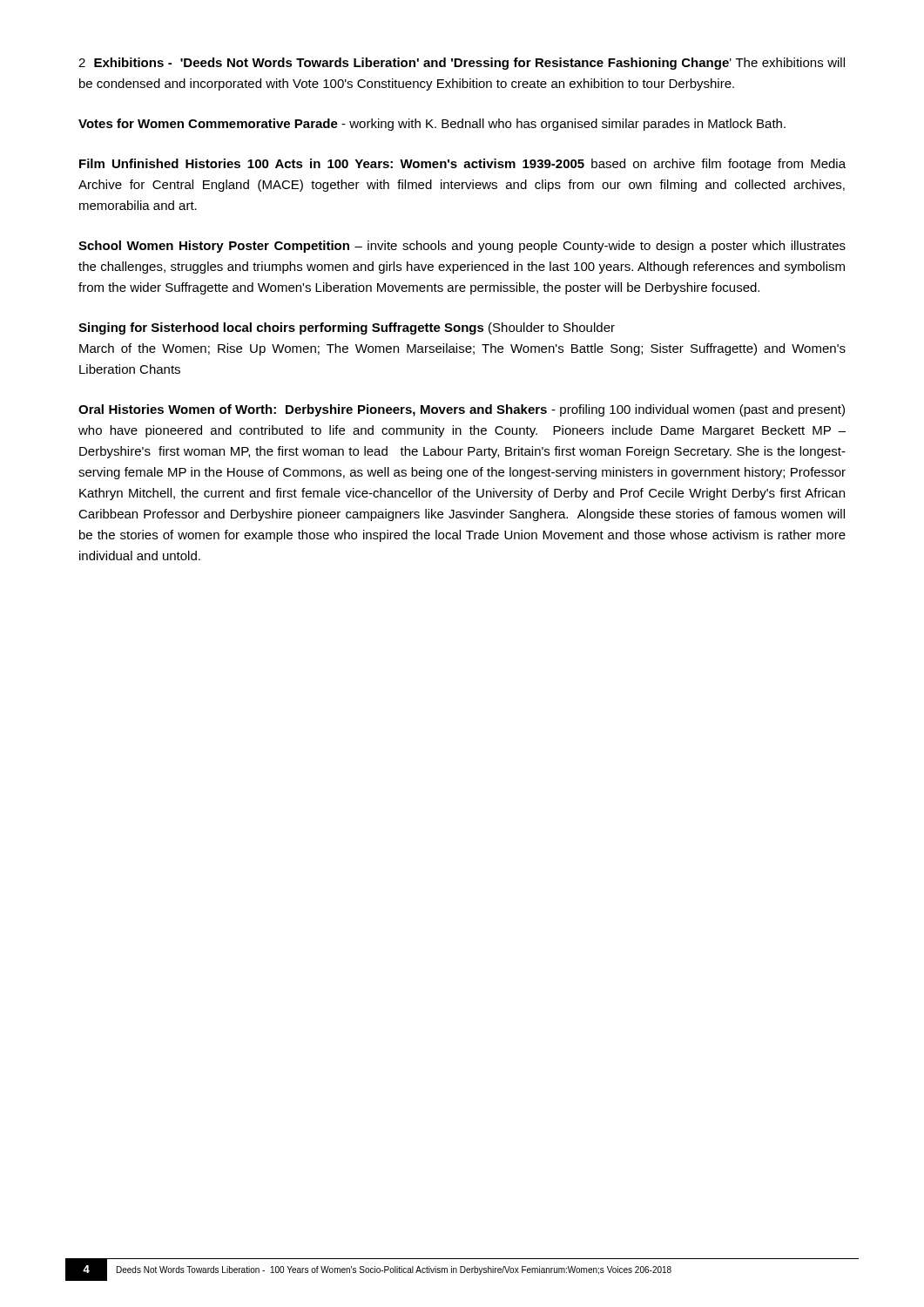This screenshot has height=1307, width=924.
Task: Point to the region starting "Votes for Women Commemorative"
Action: pos(432,123)
